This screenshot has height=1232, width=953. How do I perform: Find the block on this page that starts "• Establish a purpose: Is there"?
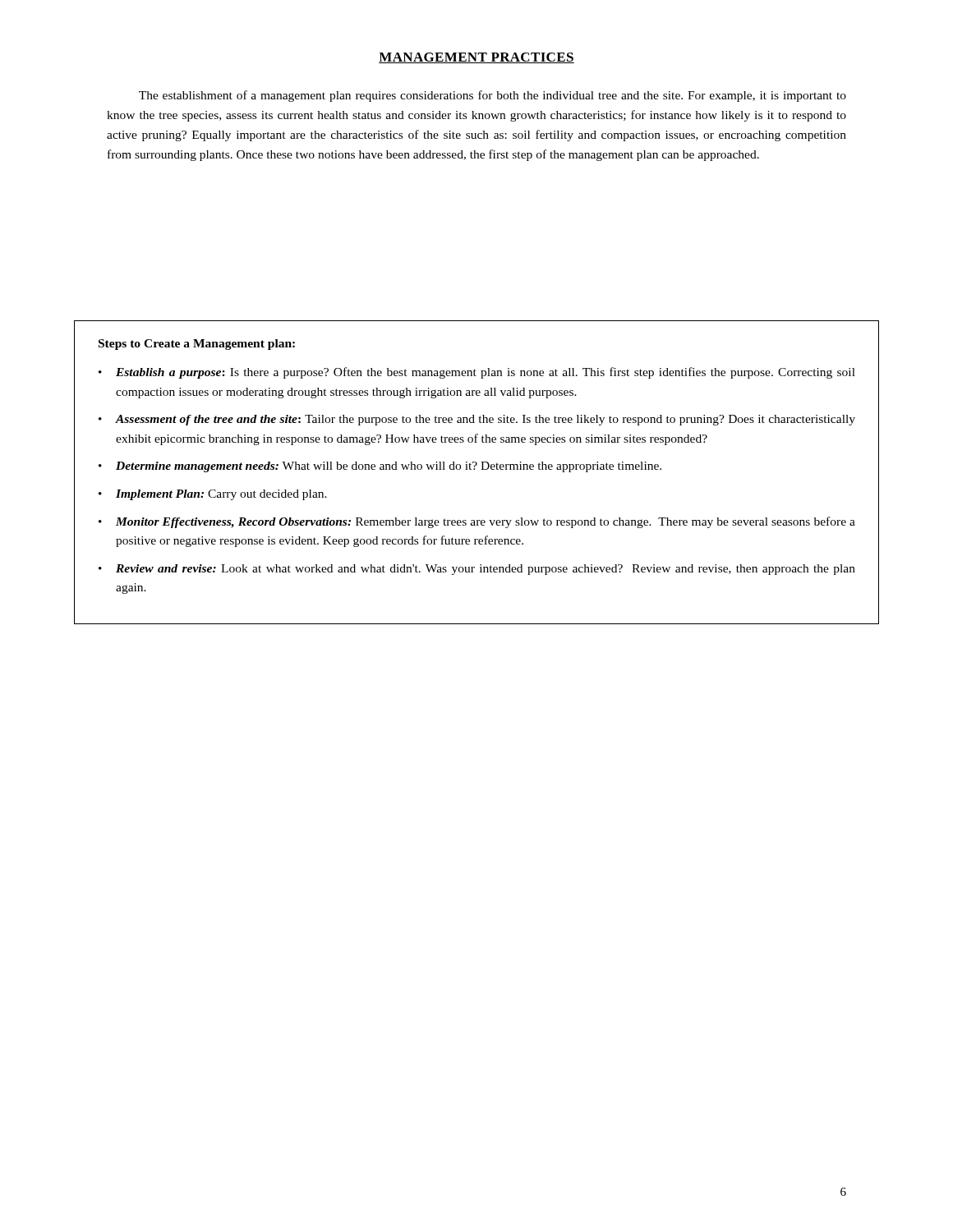point(476,382)
